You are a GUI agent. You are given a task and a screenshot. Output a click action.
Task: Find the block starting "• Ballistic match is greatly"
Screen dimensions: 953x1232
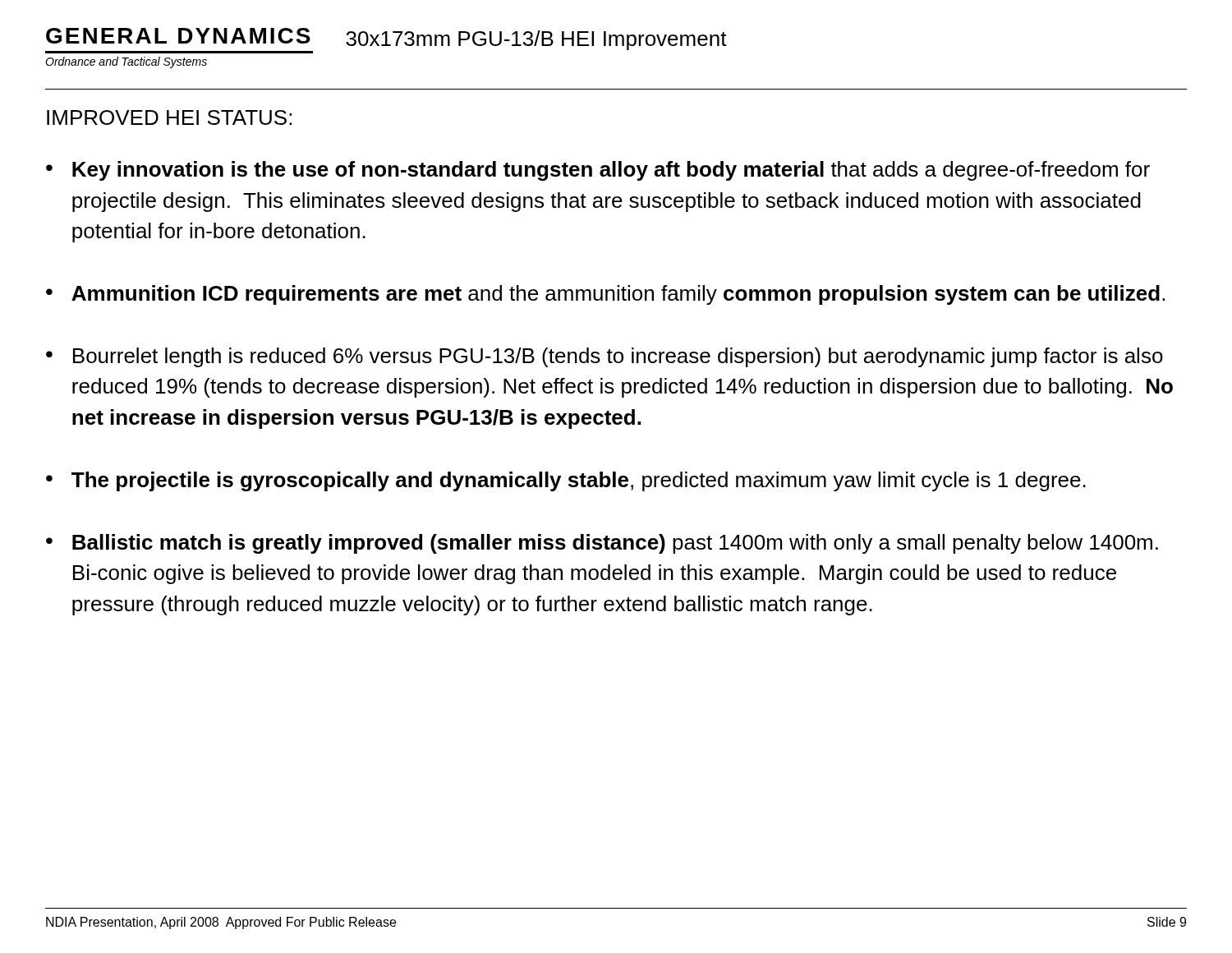click(616, 573)
